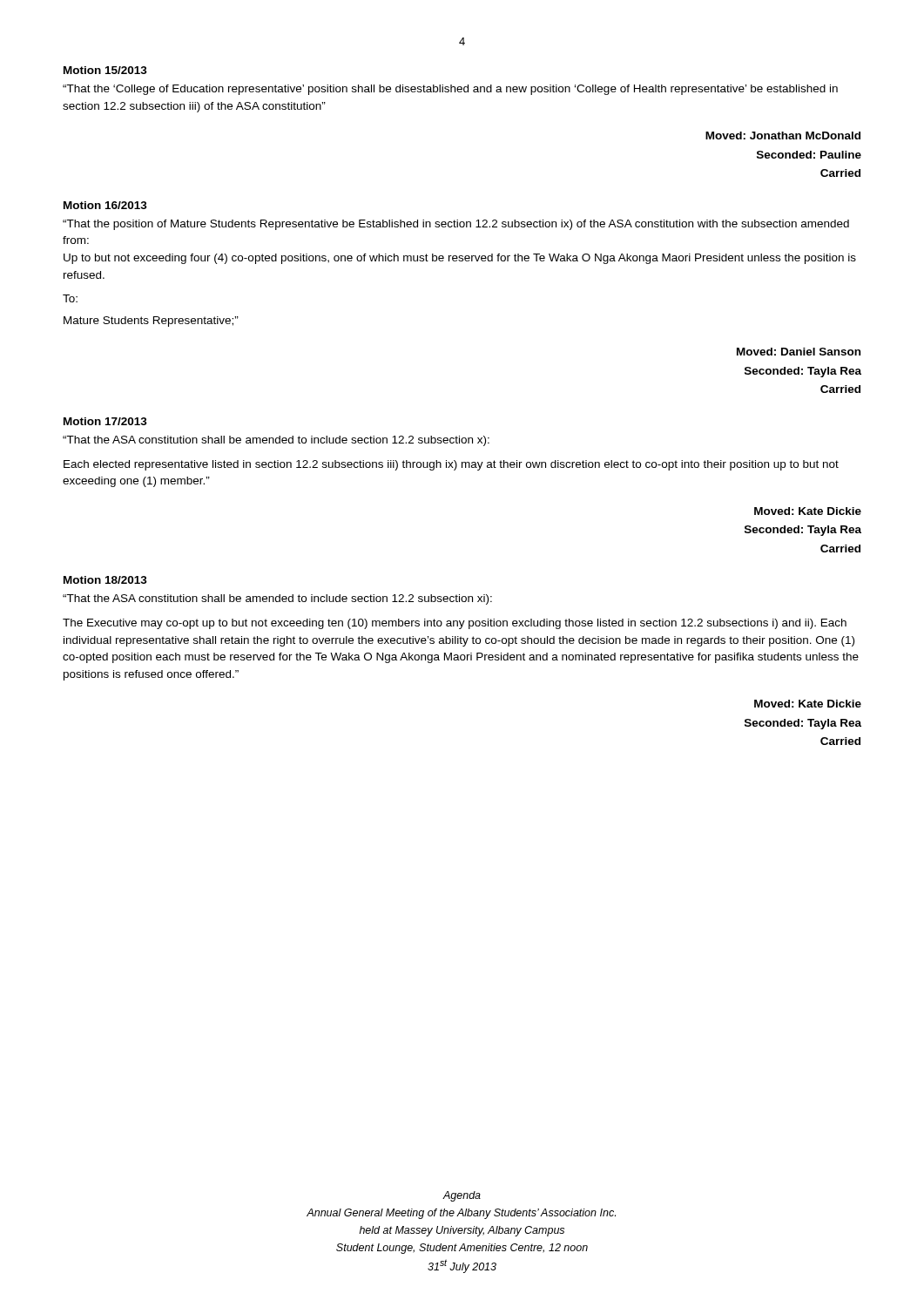Screen dimensions: 1307x924
Task: Find the section header containing "Motion 18/2013"
Action: pos(105,580)
